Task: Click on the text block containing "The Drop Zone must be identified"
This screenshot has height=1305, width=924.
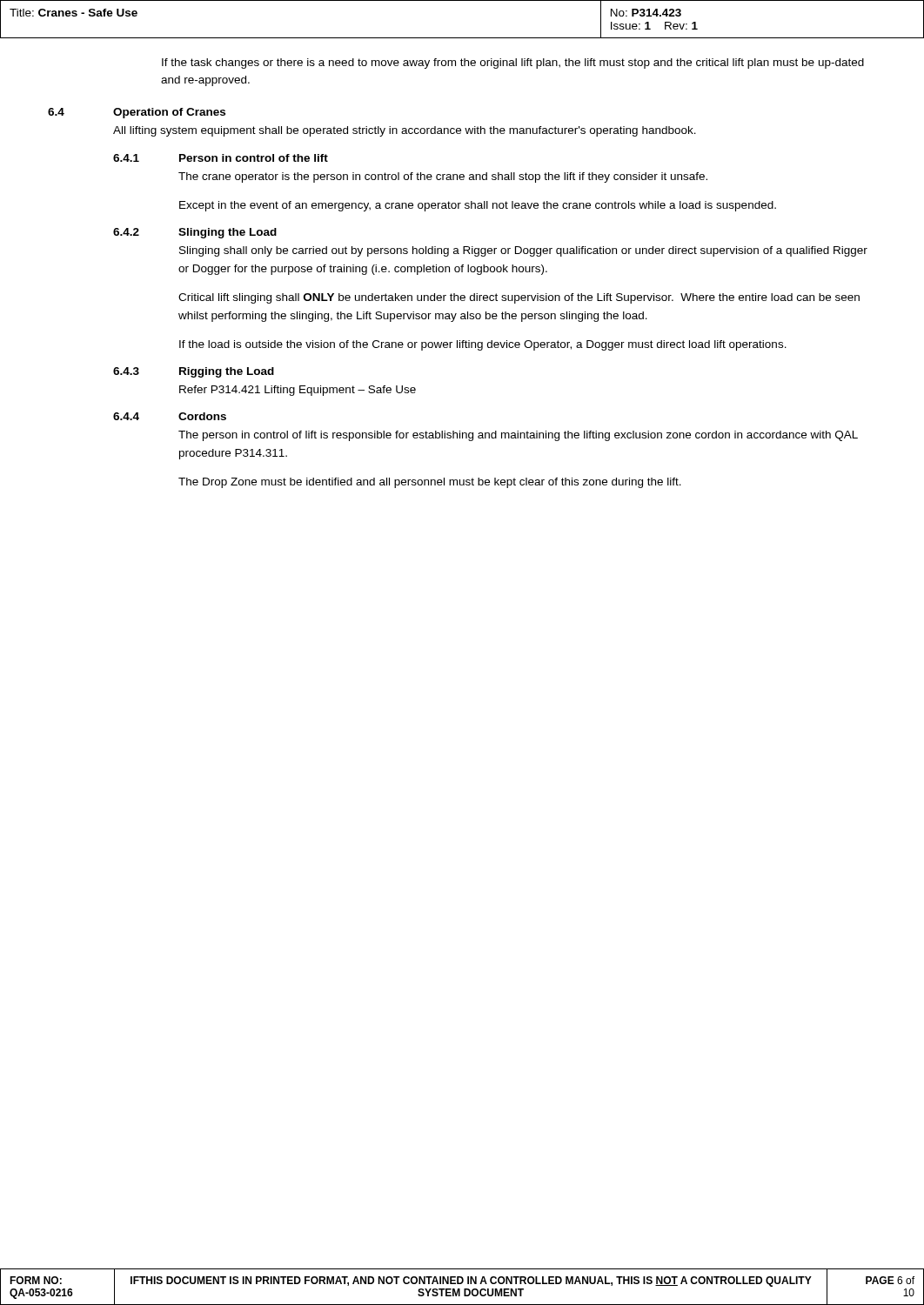Action: [430, 481]
